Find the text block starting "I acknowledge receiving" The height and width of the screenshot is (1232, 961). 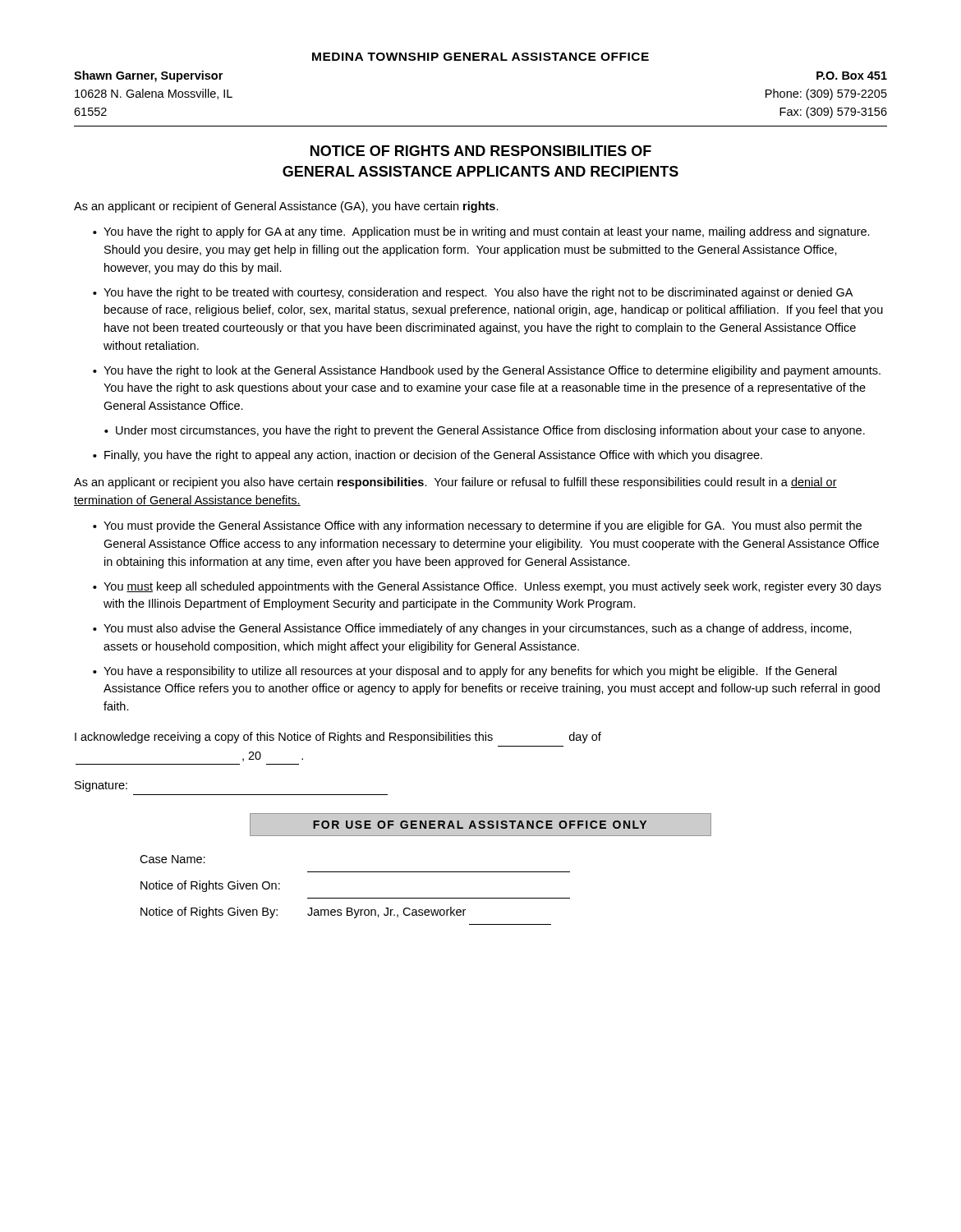click(x=337, y=746)
